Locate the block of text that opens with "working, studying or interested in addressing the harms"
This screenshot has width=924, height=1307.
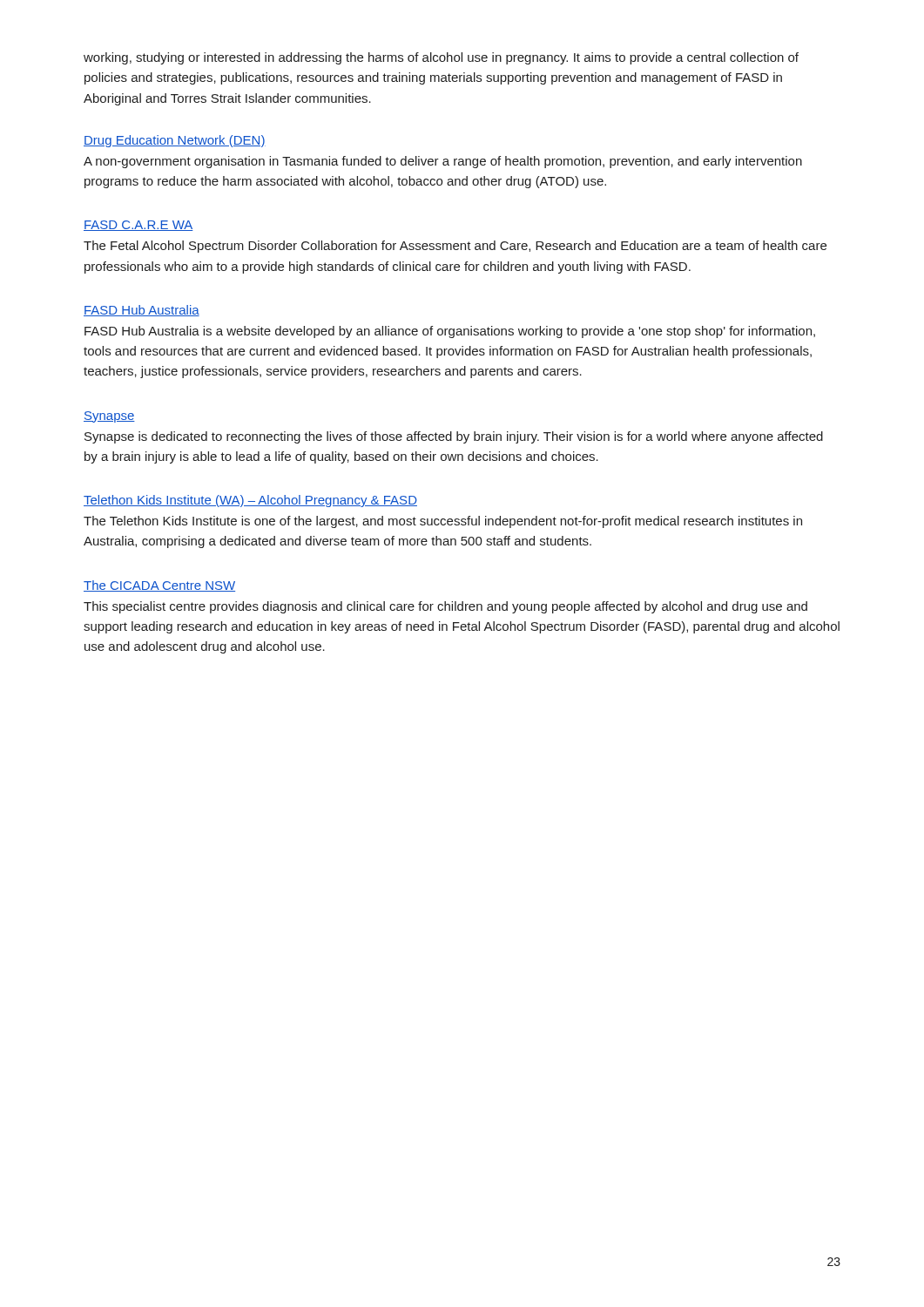pos(441,77)
